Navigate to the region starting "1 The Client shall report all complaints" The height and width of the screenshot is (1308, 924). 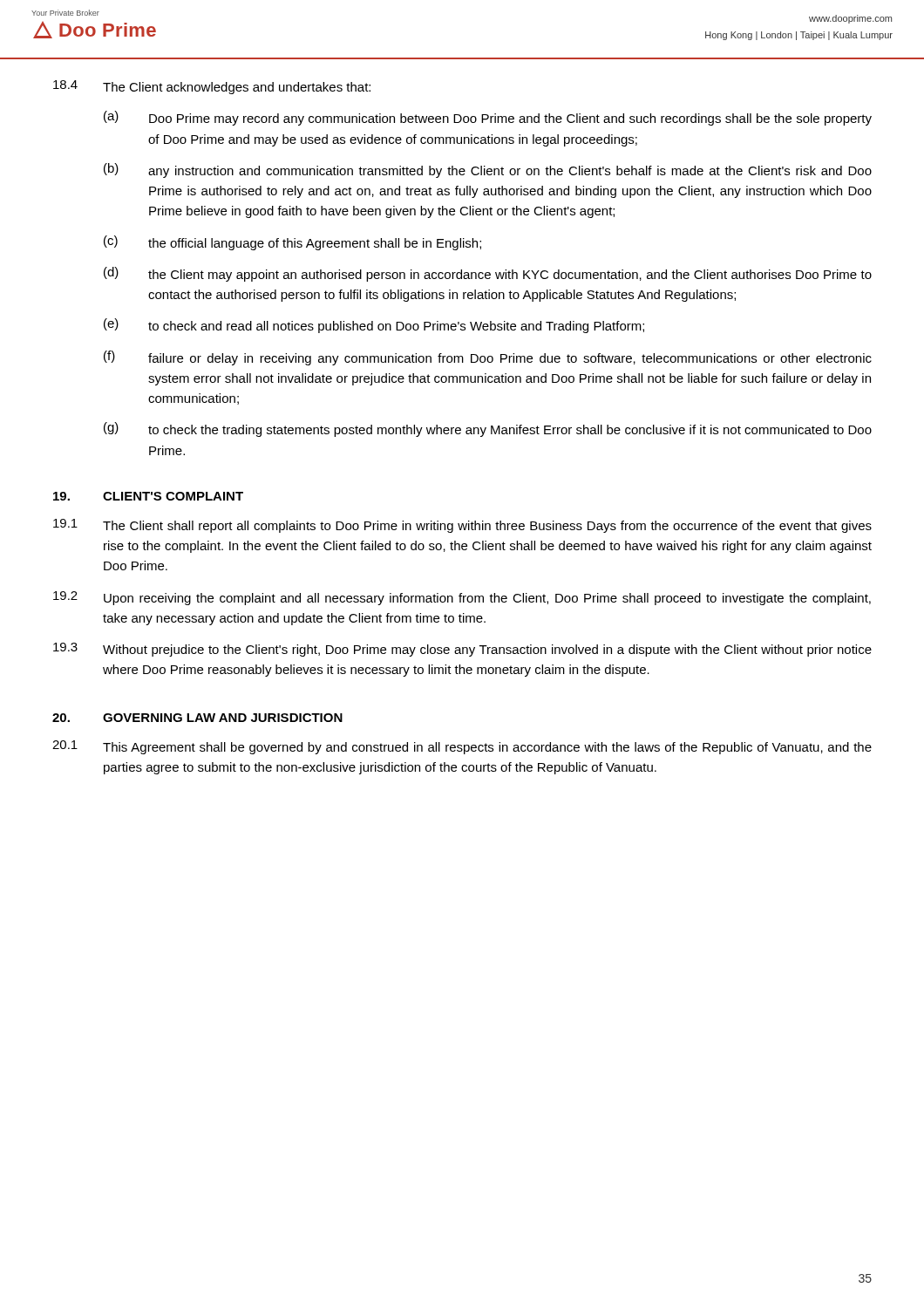(x=462, y=546)
